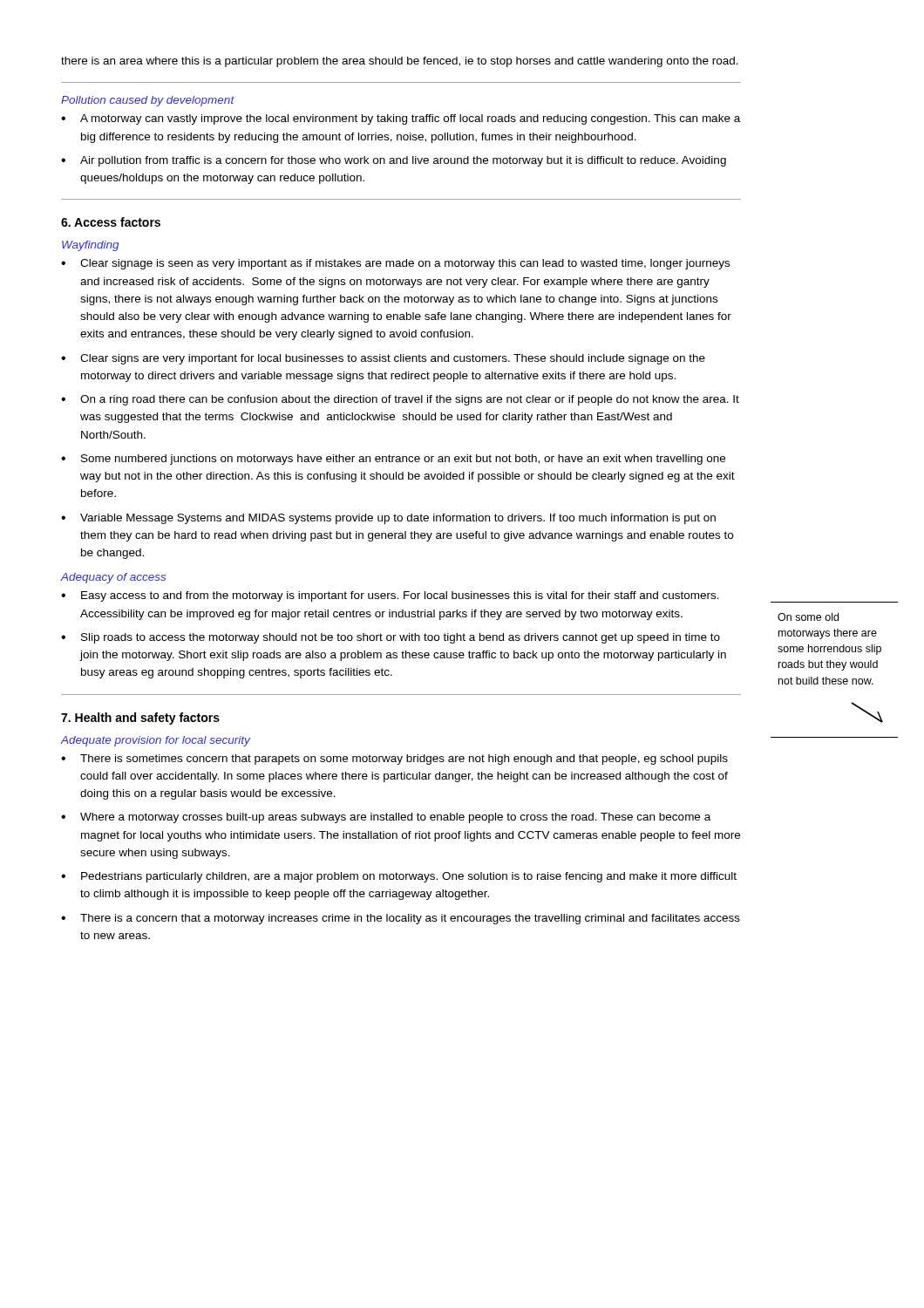Select the element starting "7. Health and"
The height and width of the screenshot is (1308, 924).
(140, 717)
